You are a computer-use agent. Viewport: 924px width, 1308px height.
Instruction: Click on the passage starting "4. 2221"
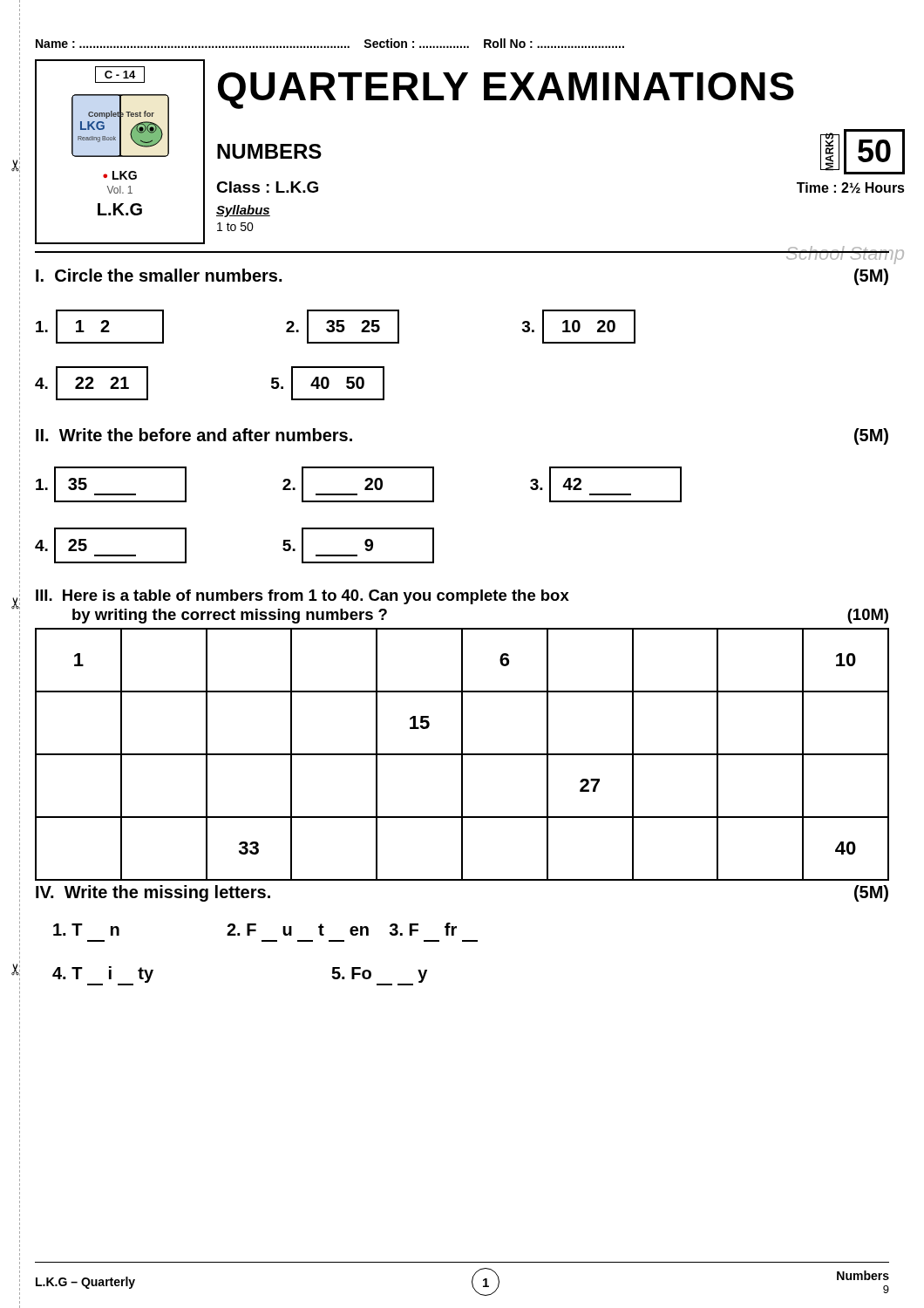(92, 383)
